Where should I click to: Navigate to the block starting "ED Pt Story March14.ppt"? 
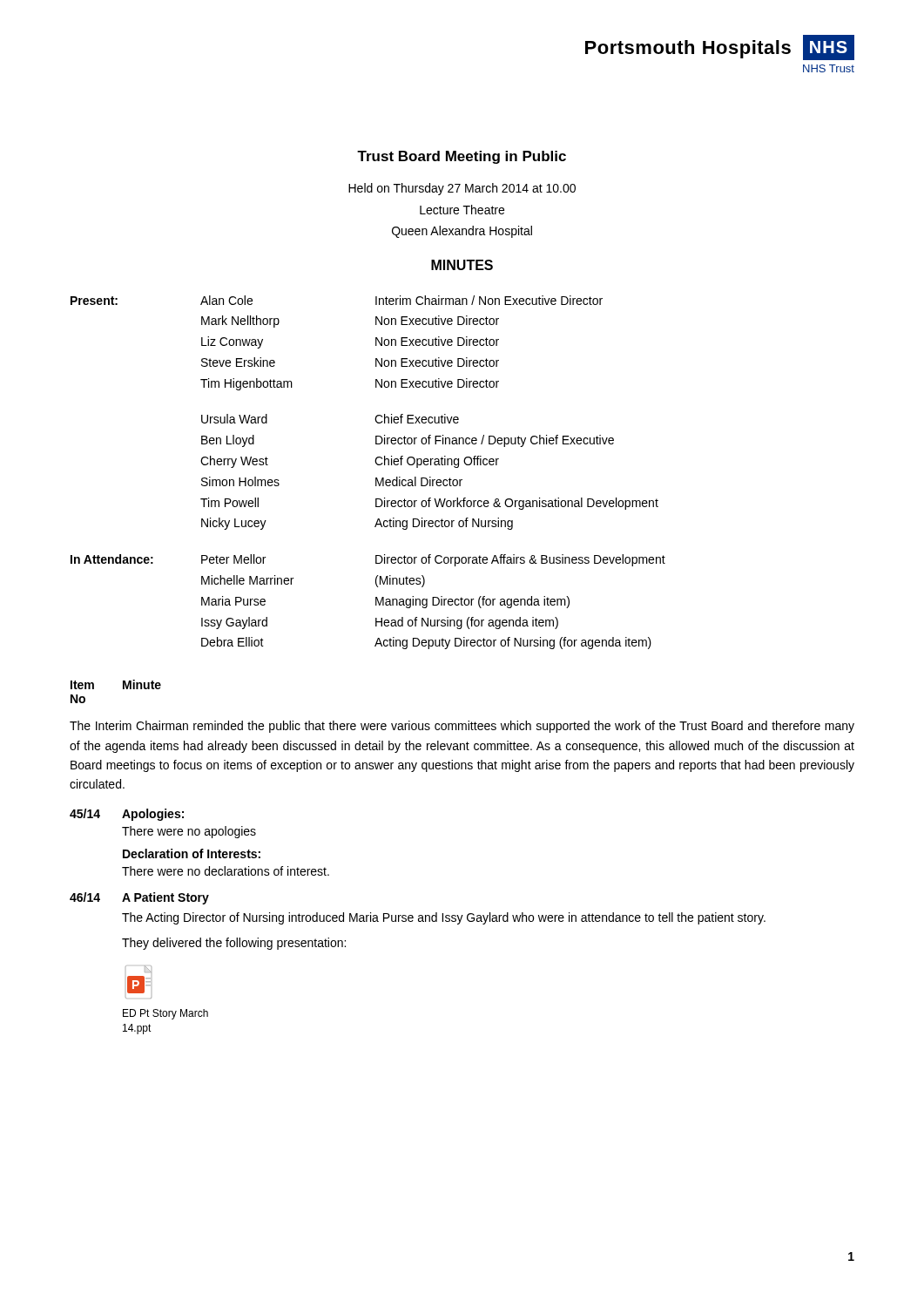click(x=165, y=1021)
